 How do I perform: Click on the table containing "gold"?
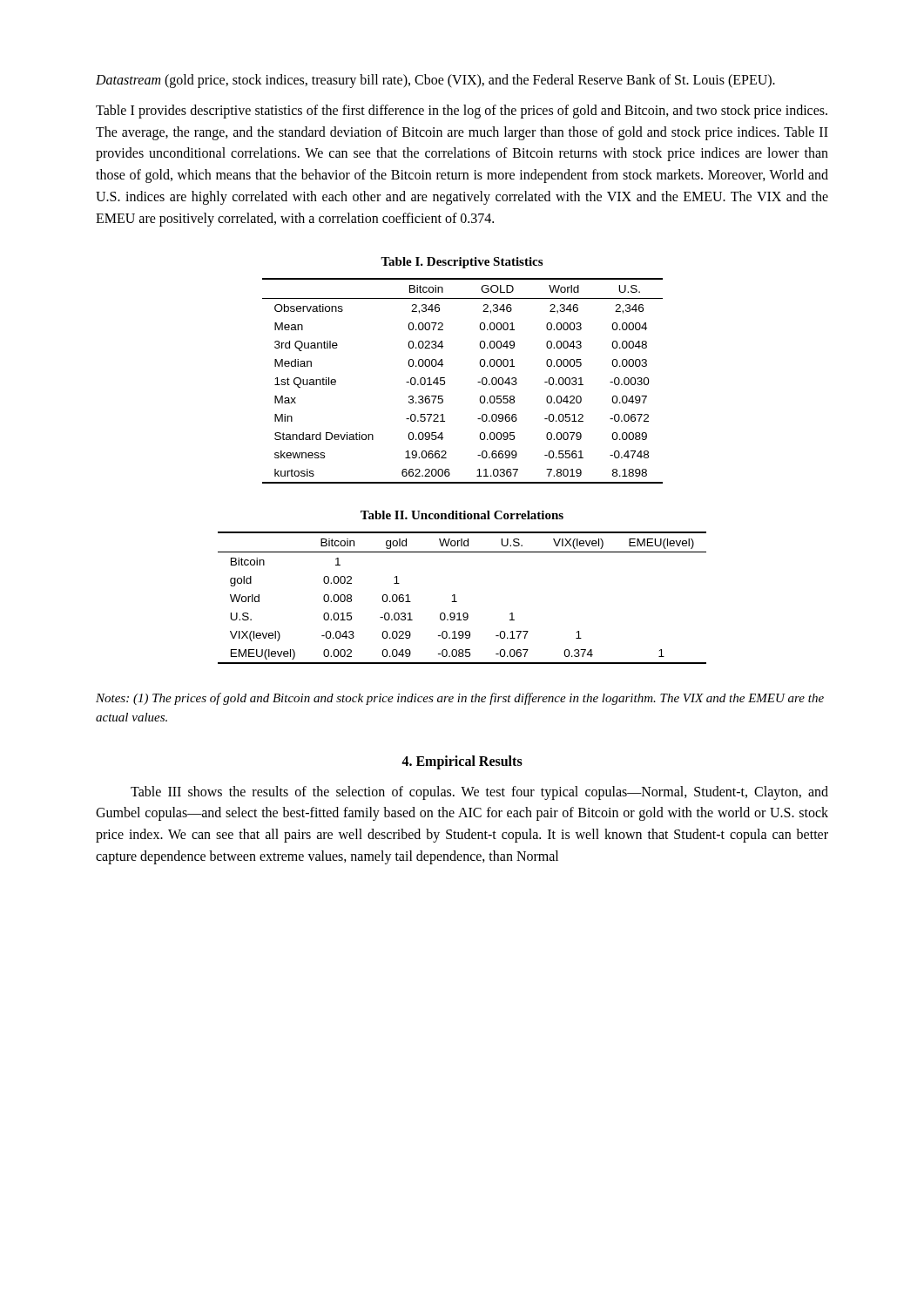coord(462,597)
